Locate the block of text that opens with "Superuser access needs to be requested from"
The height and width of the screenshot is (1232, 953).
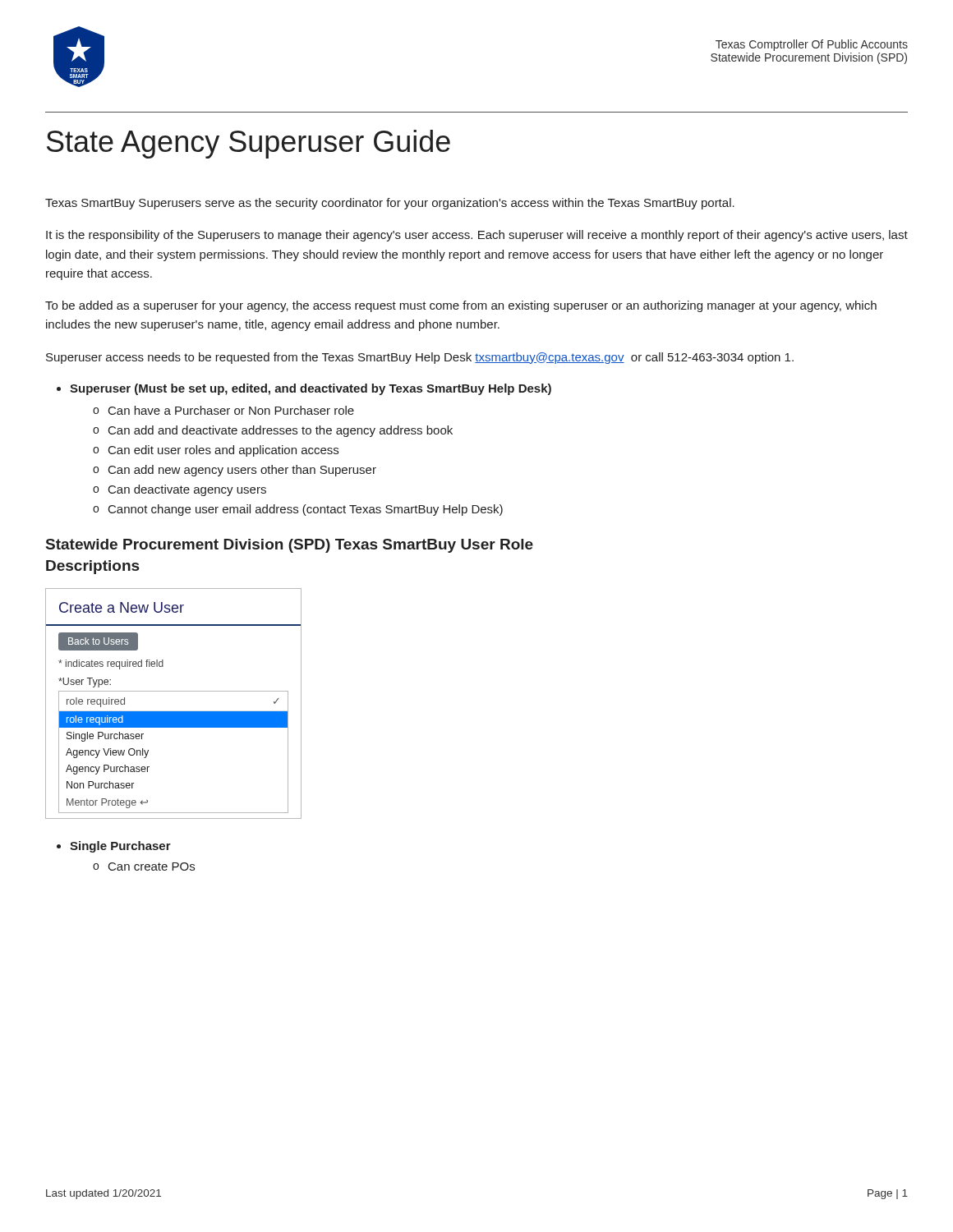click(x=420, y=356)
